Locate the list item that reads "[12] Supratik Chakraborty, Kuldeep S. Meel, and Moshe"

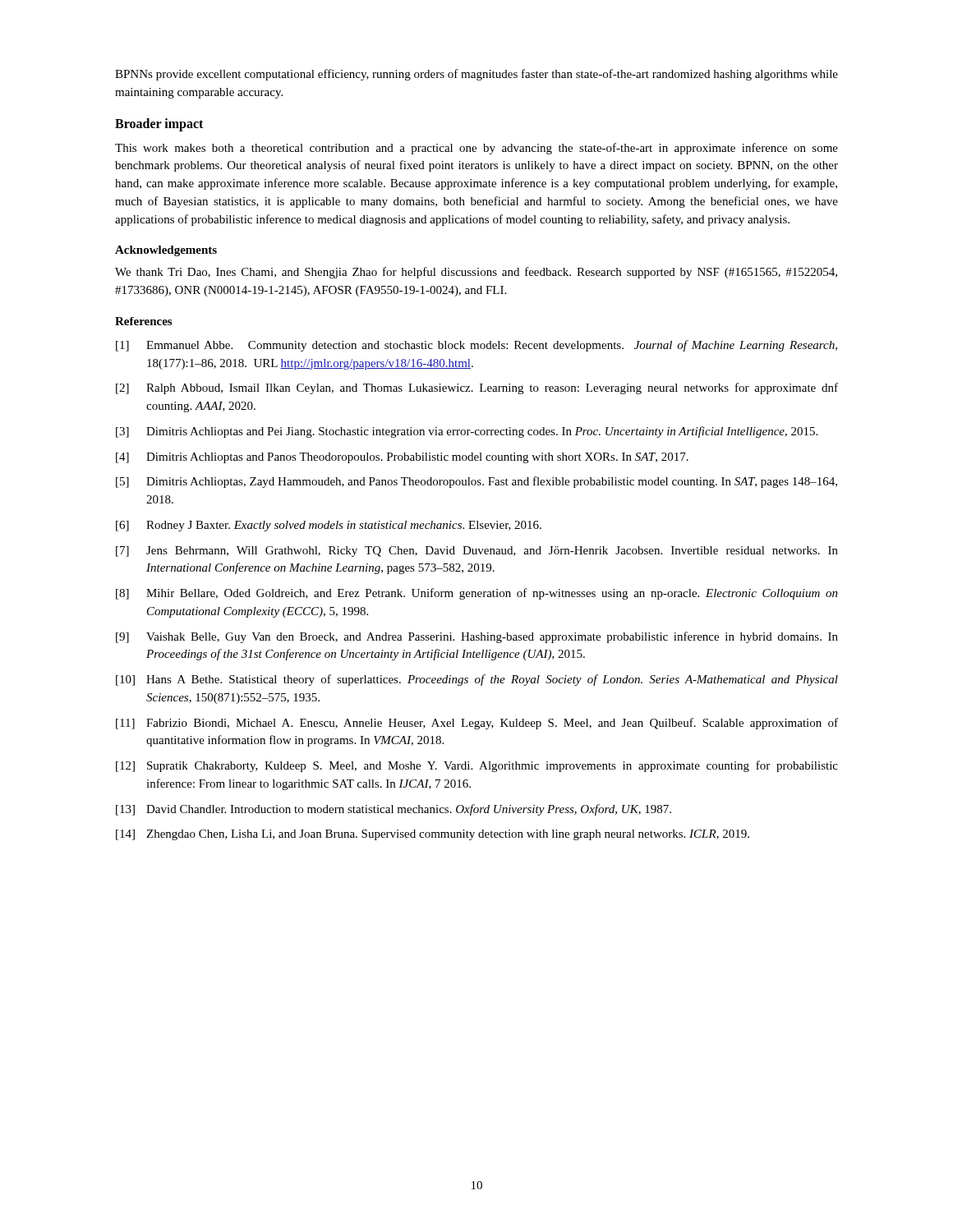pos(476,775)
